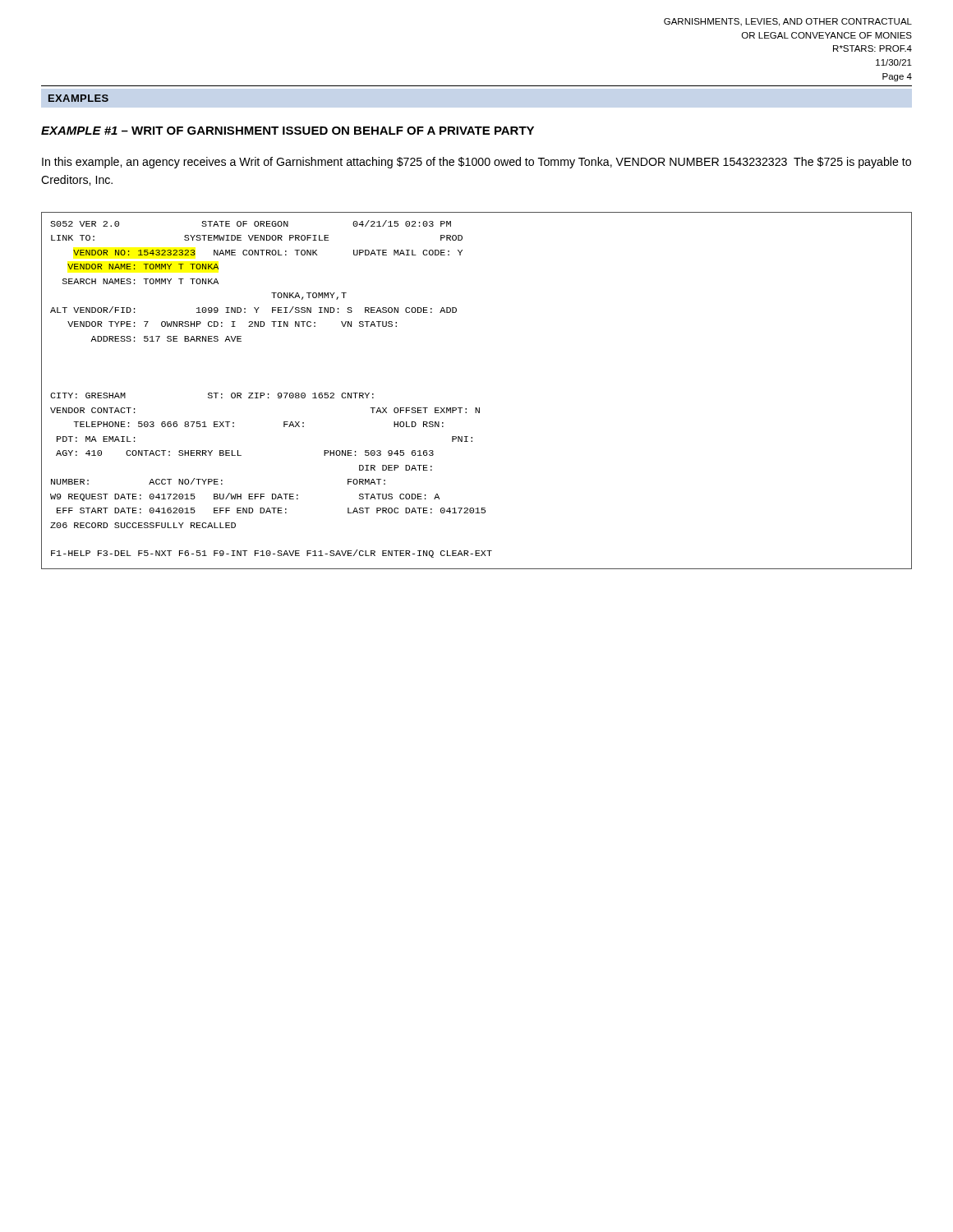Click on the text block with the text "In this example, an agency receives a Writ"

click(x=476, y=171)
